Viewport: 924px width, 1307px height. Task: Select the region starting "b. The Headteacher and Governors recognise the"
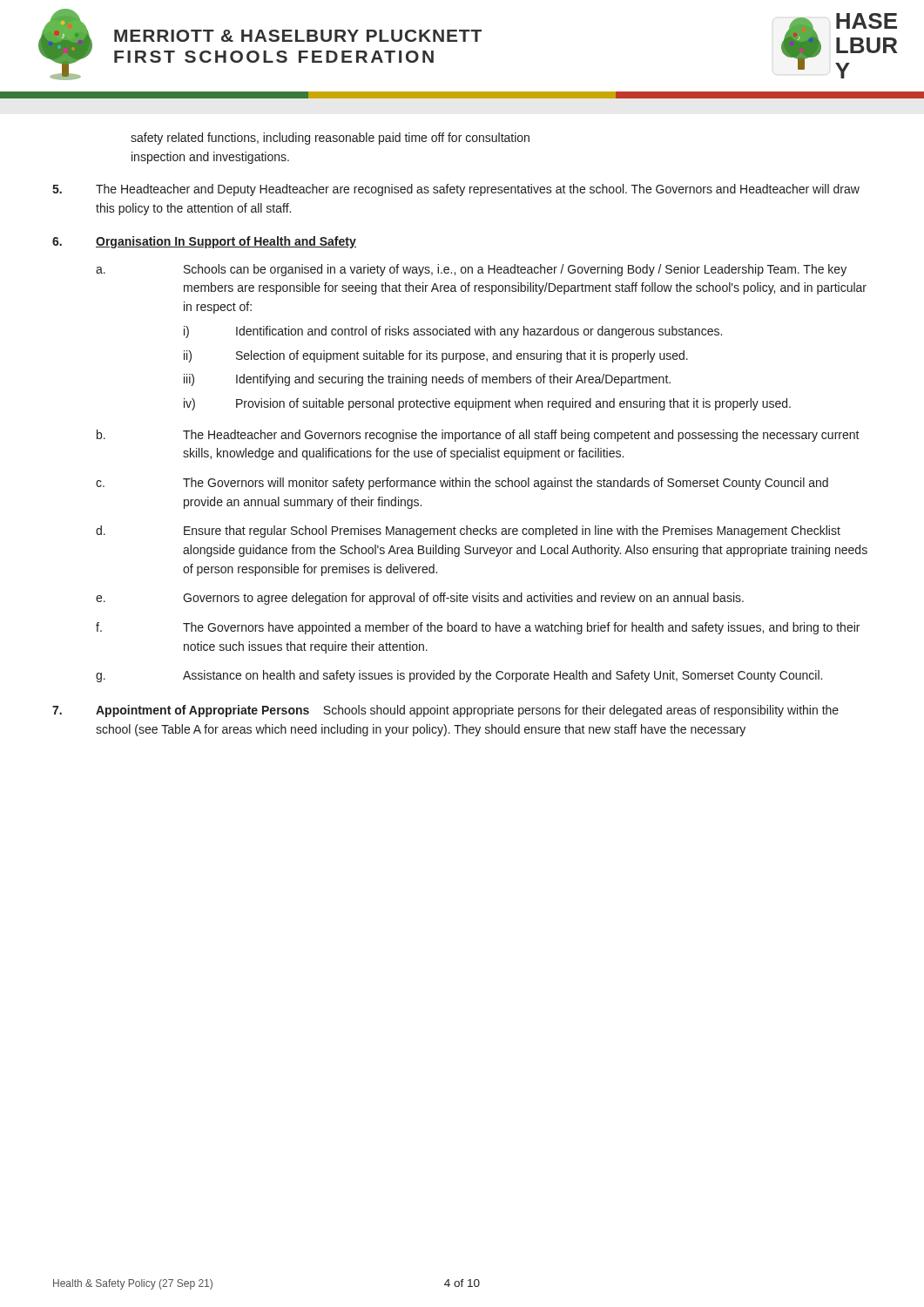(462, 445)
